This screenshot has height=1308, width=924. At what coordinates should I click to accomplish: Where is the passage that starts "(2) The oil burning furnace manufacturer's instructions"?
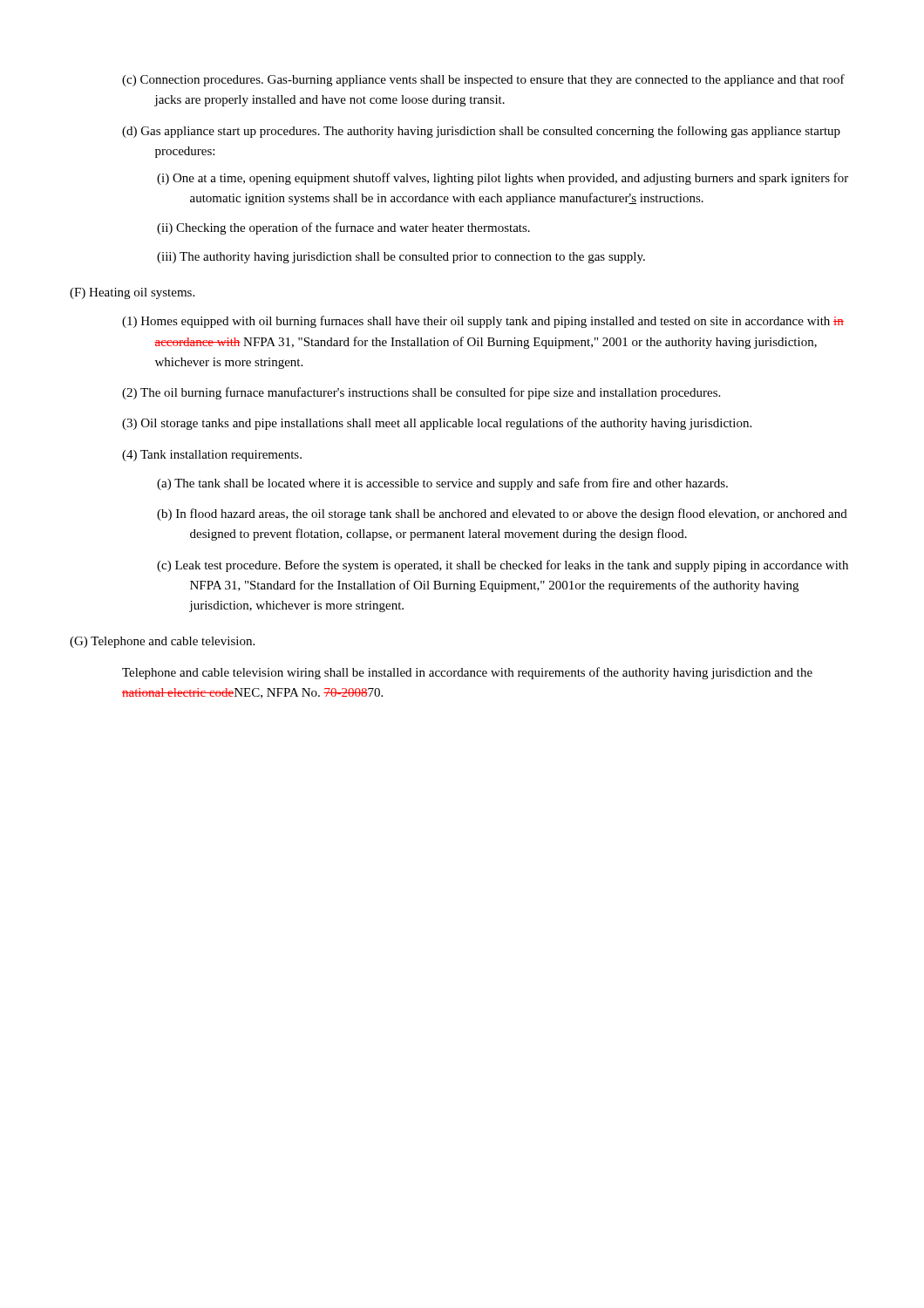pos(488,393)
